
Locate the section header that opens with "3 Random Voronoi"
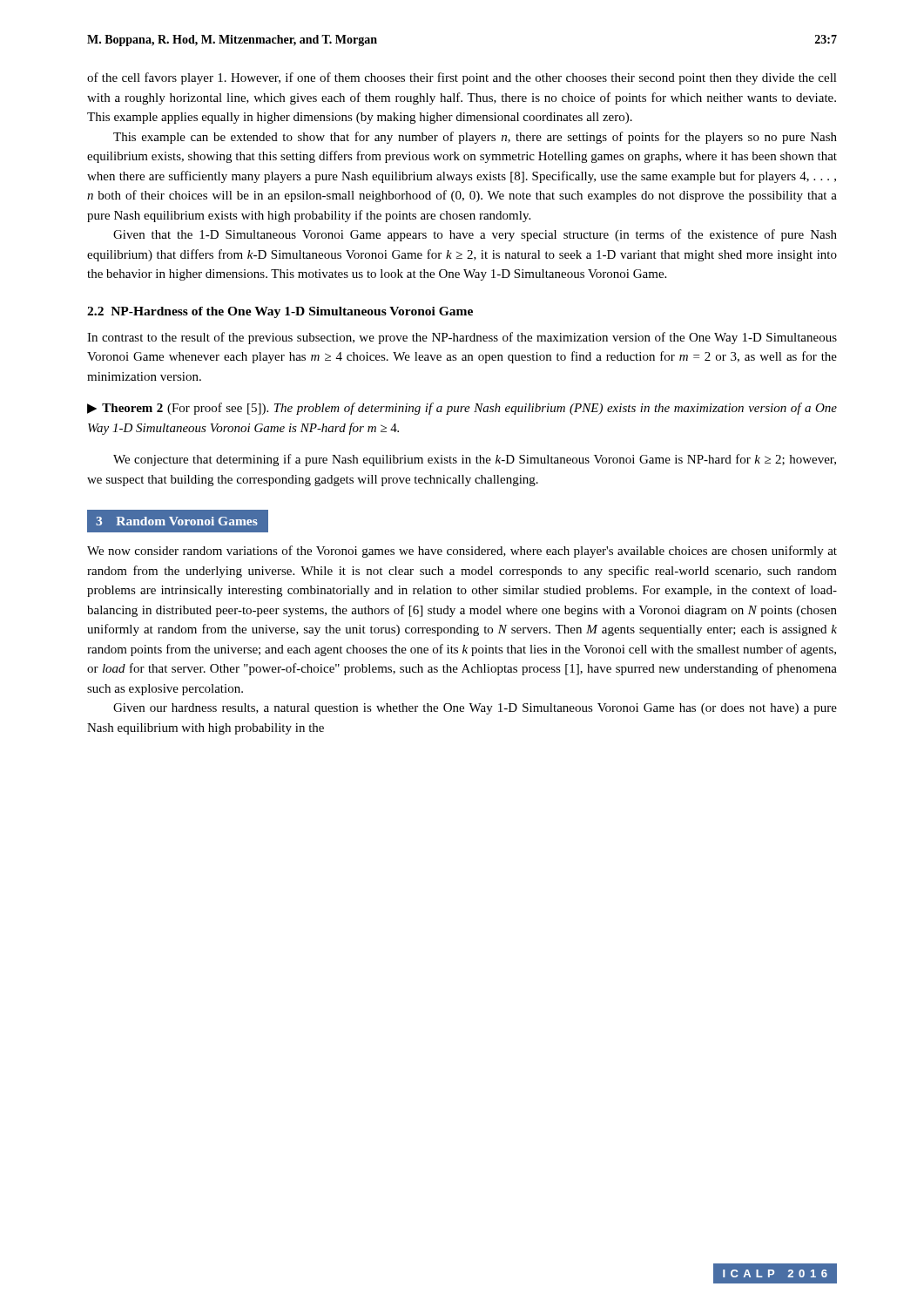178,521
